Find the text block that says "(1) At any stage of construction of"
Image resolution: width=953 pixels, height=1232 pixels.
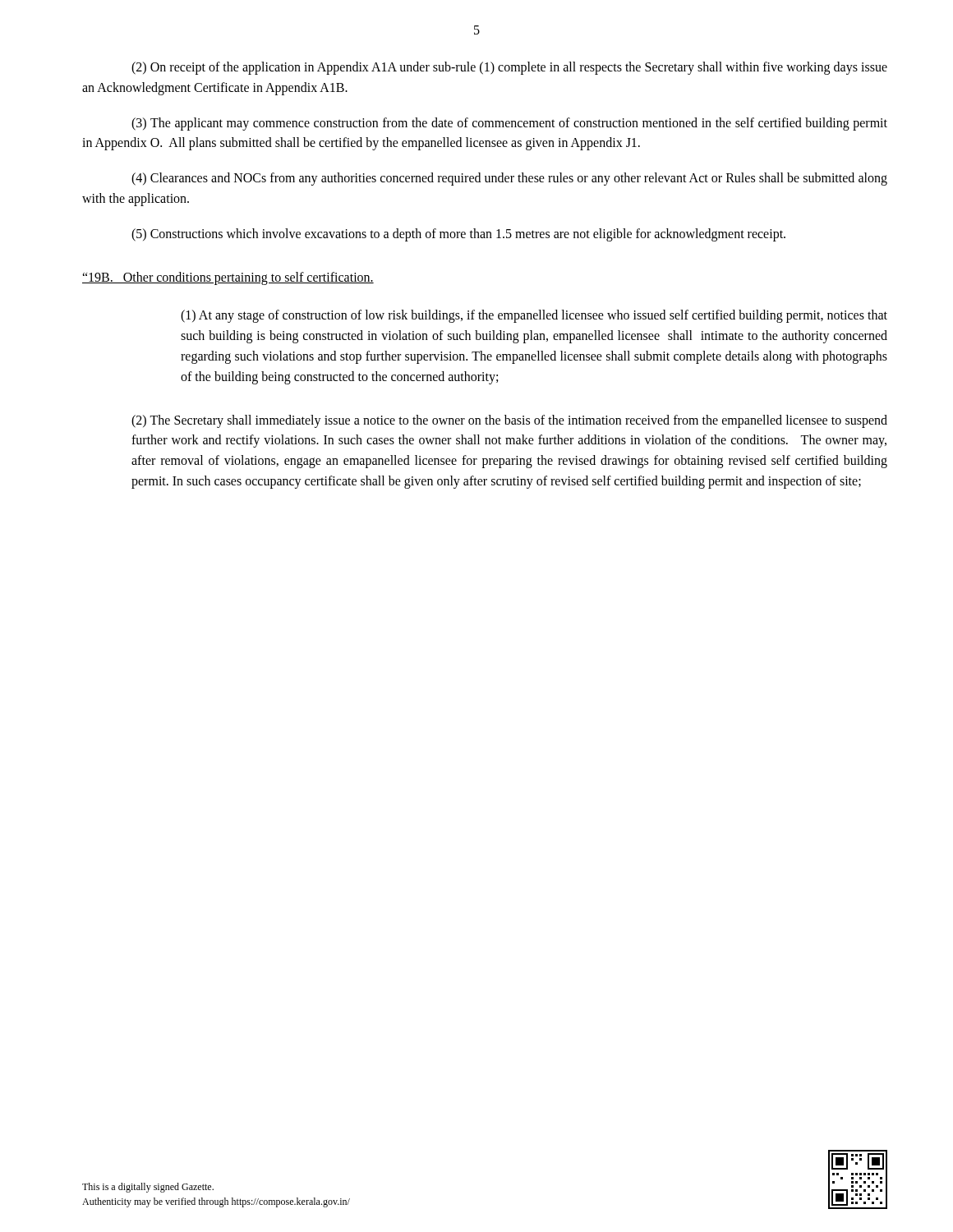[534, 346]
